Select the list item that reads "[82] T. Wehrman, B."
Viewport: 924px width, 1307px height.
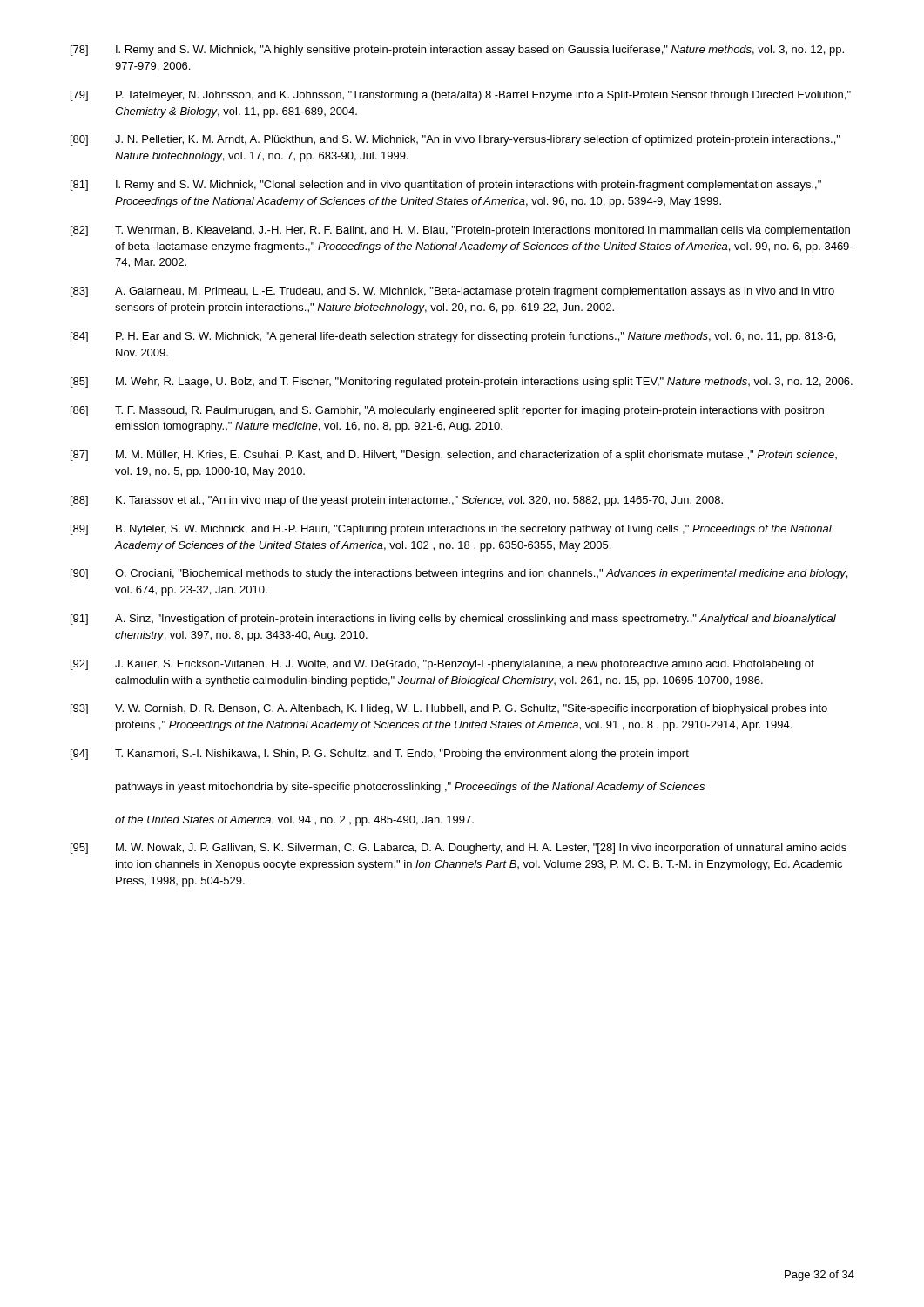click(462, 247)
